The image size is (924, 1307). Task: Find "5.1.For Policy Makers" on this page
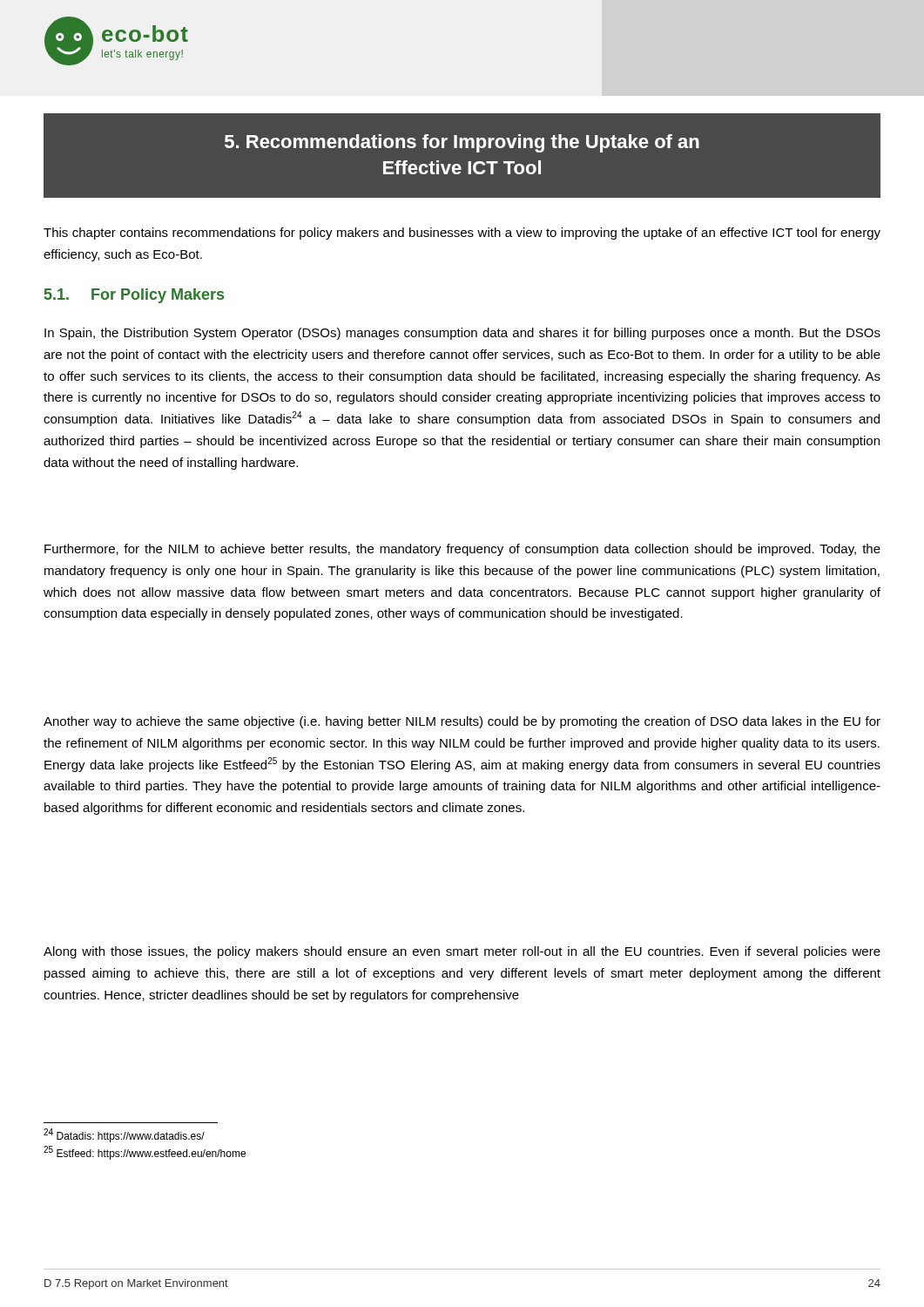(134, 295)
